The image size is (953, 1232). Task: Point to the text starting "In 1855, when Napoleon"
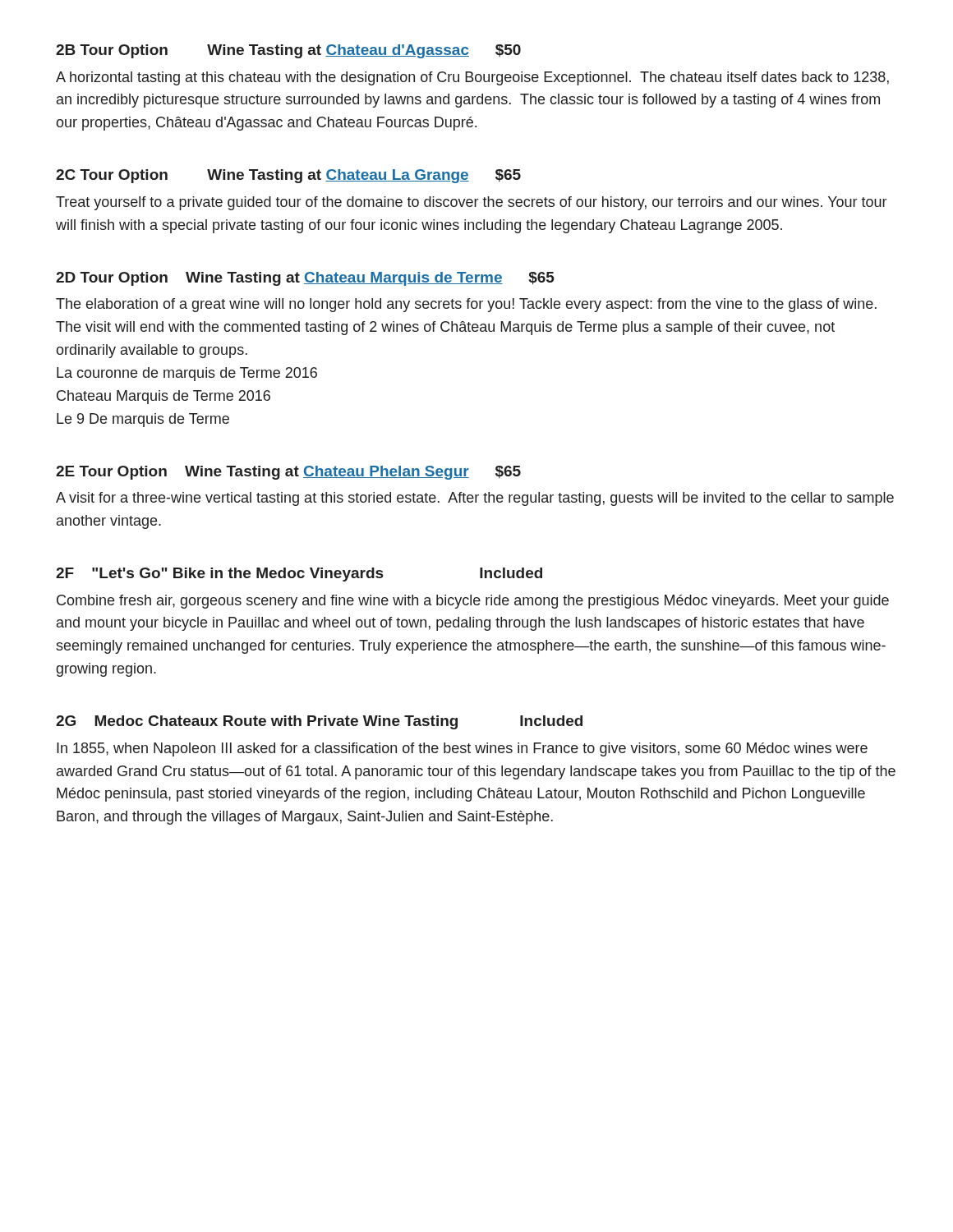[x=476, y=782]
